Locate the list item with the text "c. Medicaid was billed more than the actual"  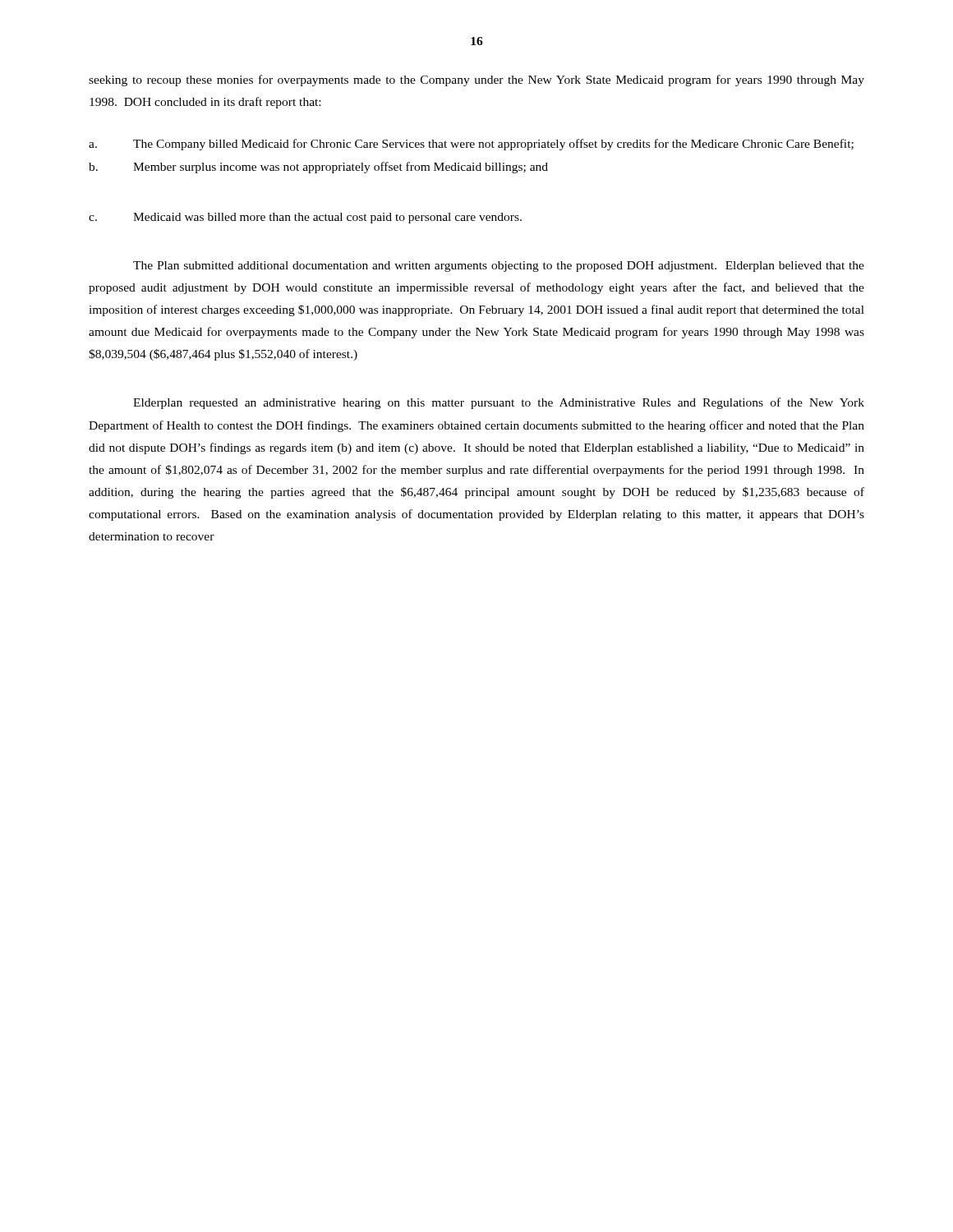476,216
